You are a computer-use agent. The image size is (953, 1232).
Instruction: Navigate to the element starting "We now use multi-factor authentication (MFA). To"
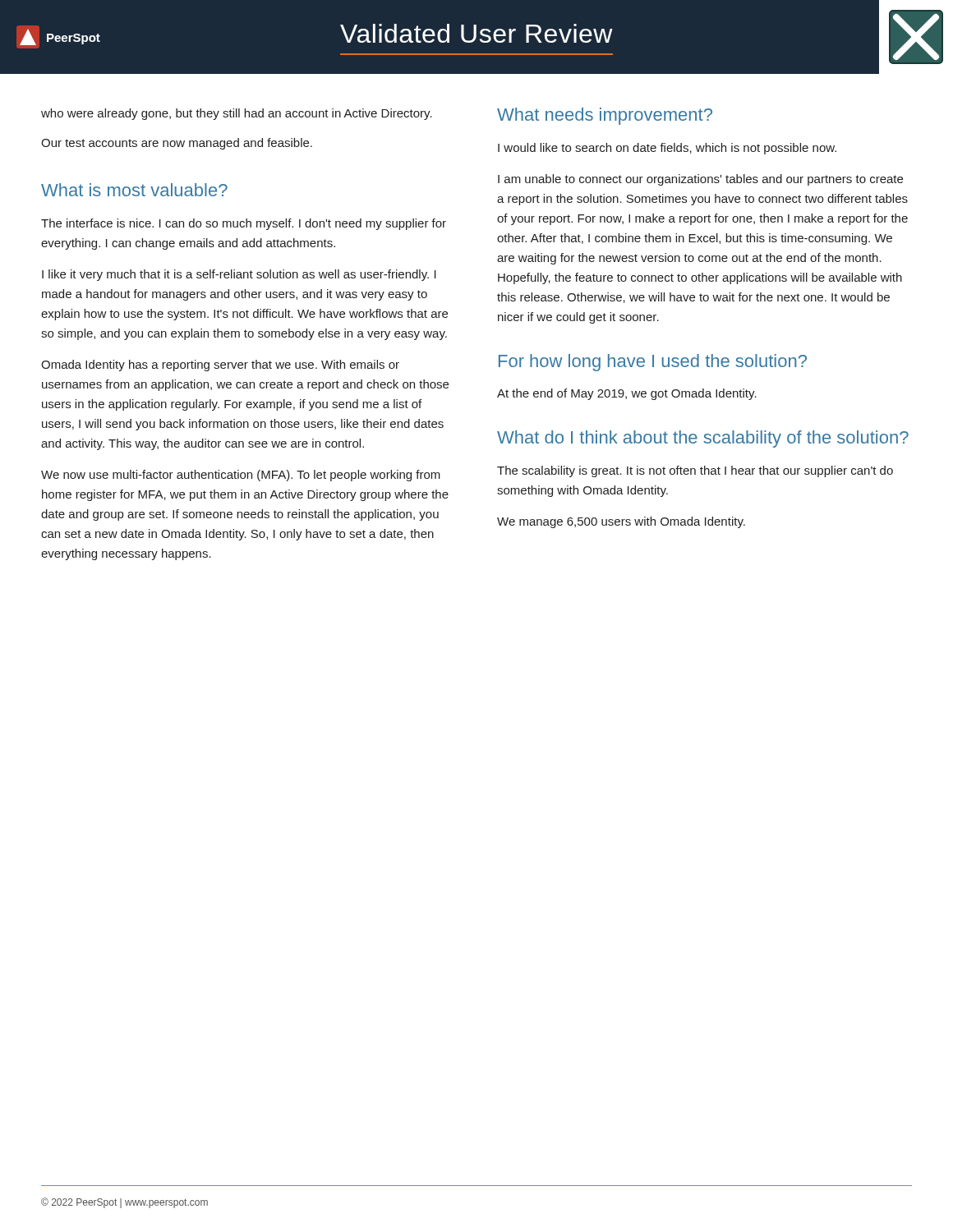click(245, 513)
